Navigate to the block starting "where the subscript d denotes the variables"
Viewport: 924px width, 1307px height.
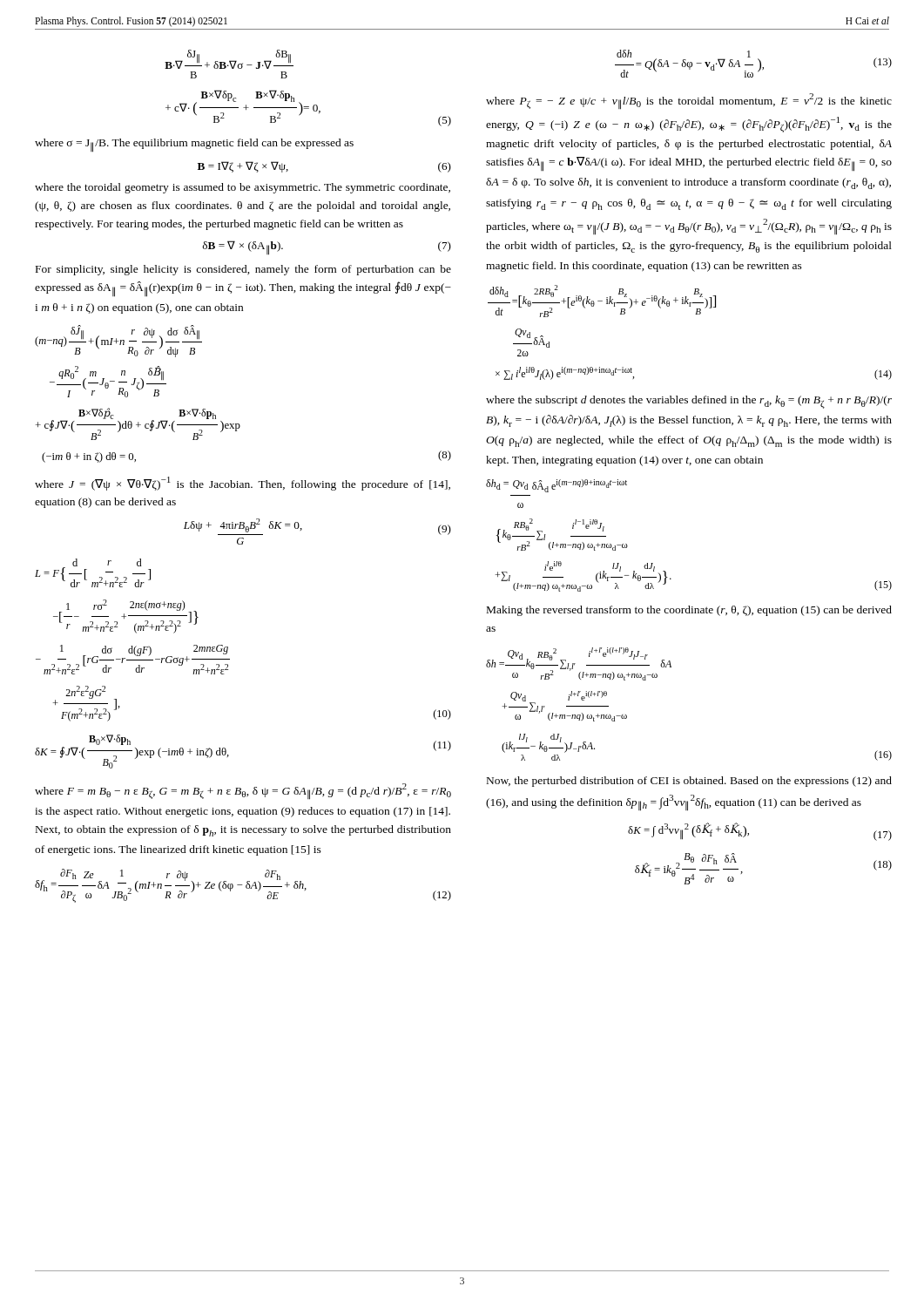pos(689,430)
